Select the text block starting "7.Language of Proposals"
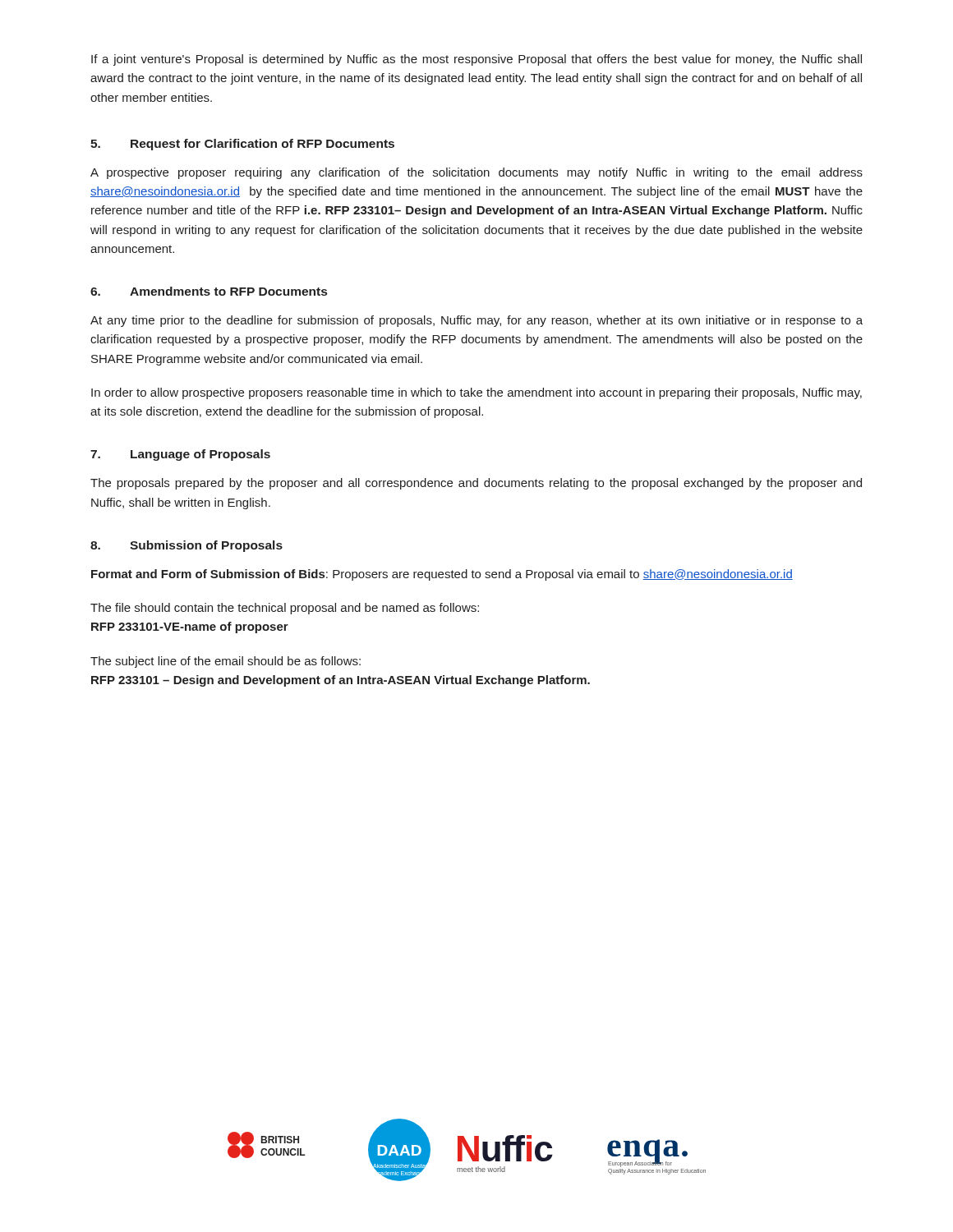This screenshot has width=953, height=1232. click(180, 454)
